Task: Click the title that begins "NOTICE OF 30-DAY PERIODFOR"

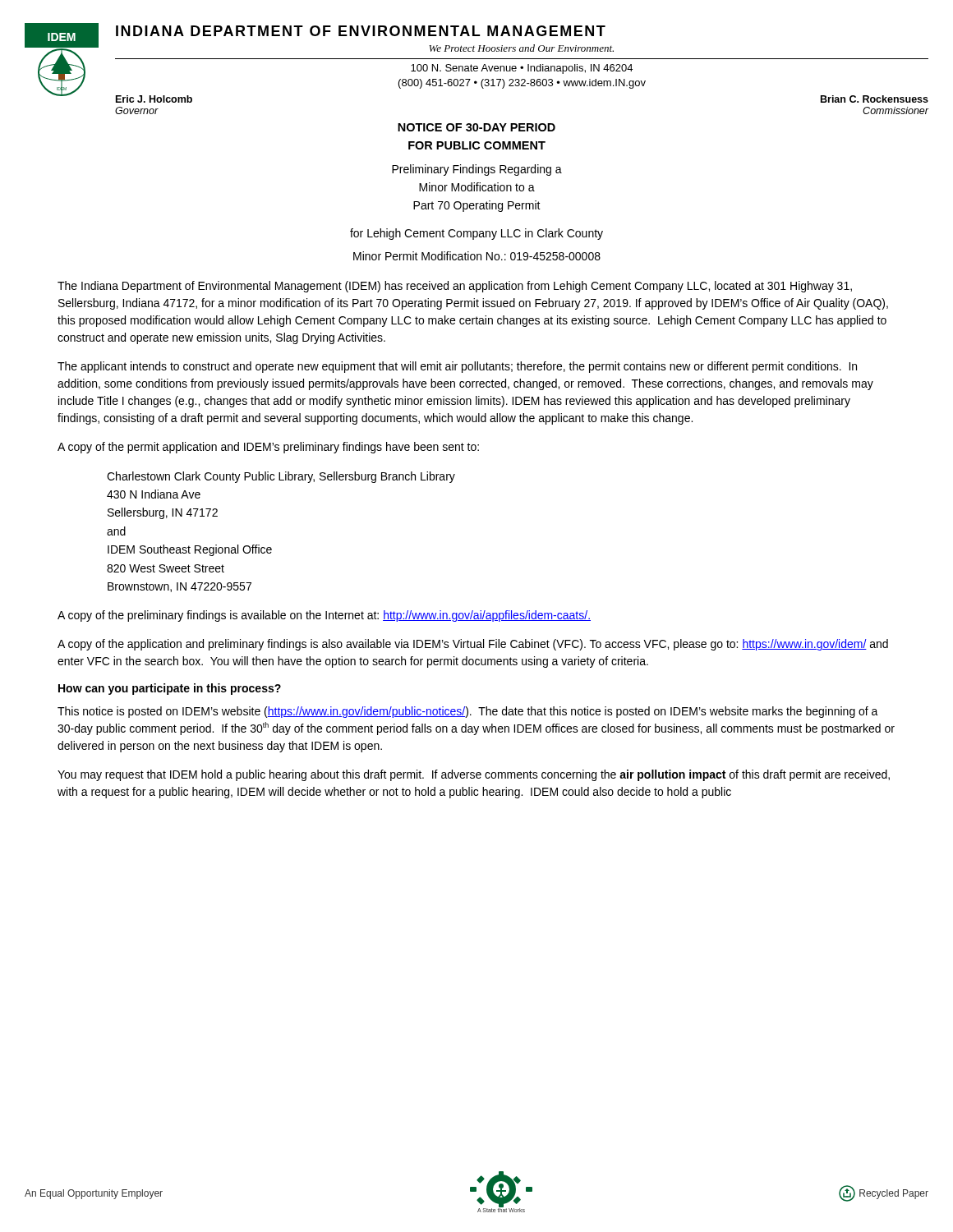Action: [476, 136]
